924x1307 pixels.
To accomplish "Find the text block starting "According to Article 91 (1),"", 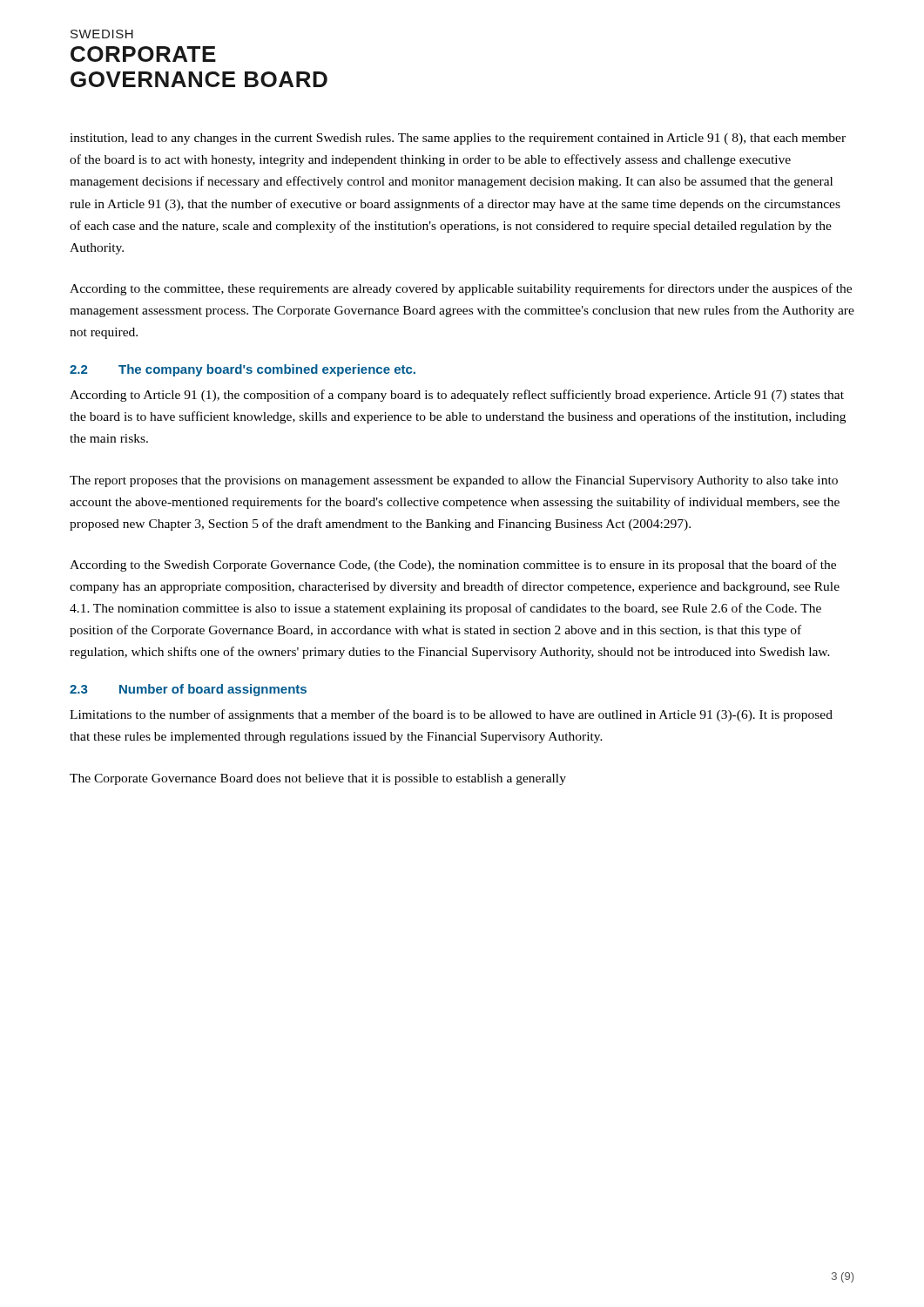I will (x=458, y=416).
